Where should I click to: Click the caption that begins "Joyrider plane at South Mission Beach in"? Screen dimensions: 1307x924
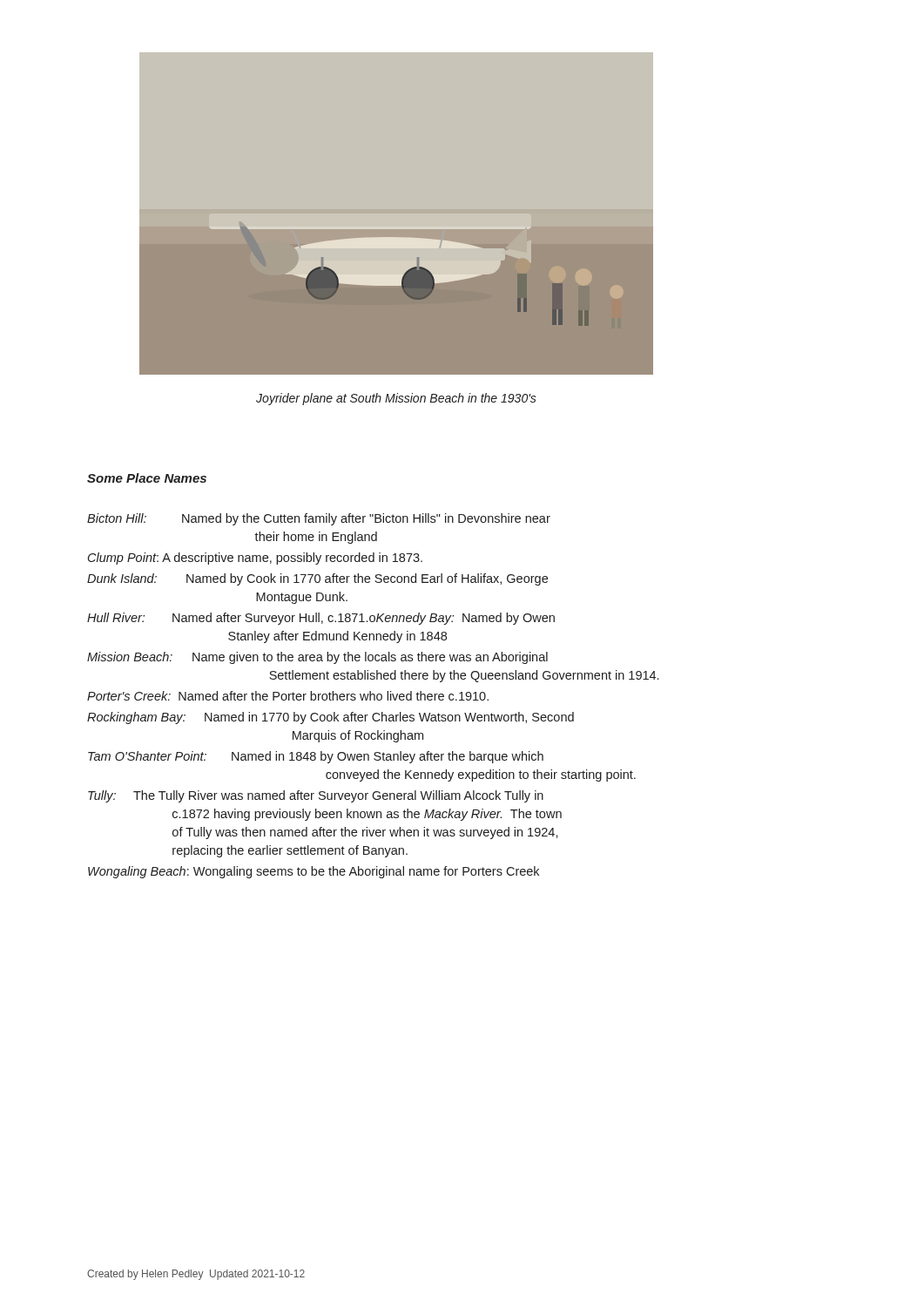pyautogui.click(x=396, y=398)
